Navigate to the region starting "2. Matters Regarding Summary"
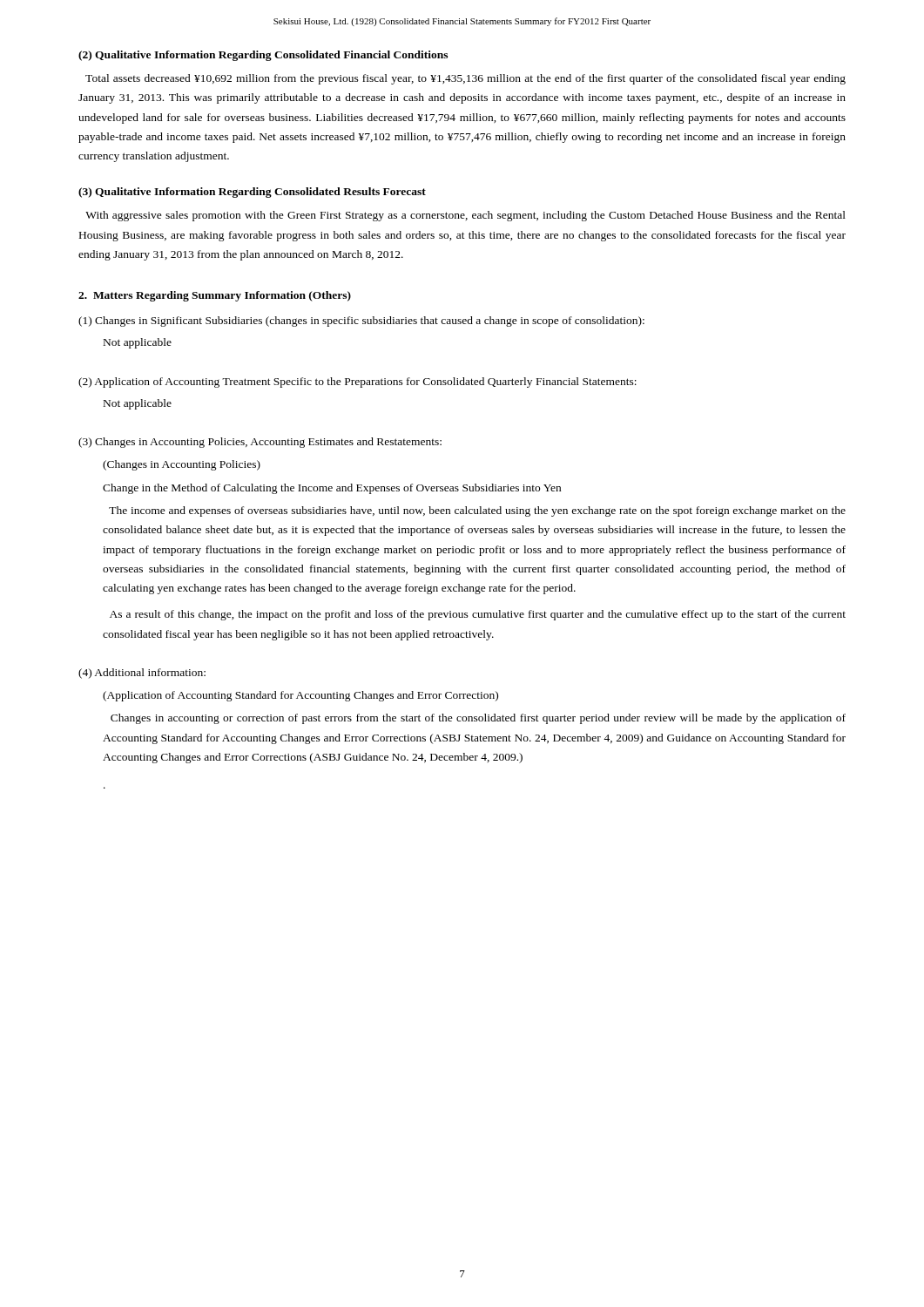The height and width of the screenshot is (1307, 924). point(215,295)
